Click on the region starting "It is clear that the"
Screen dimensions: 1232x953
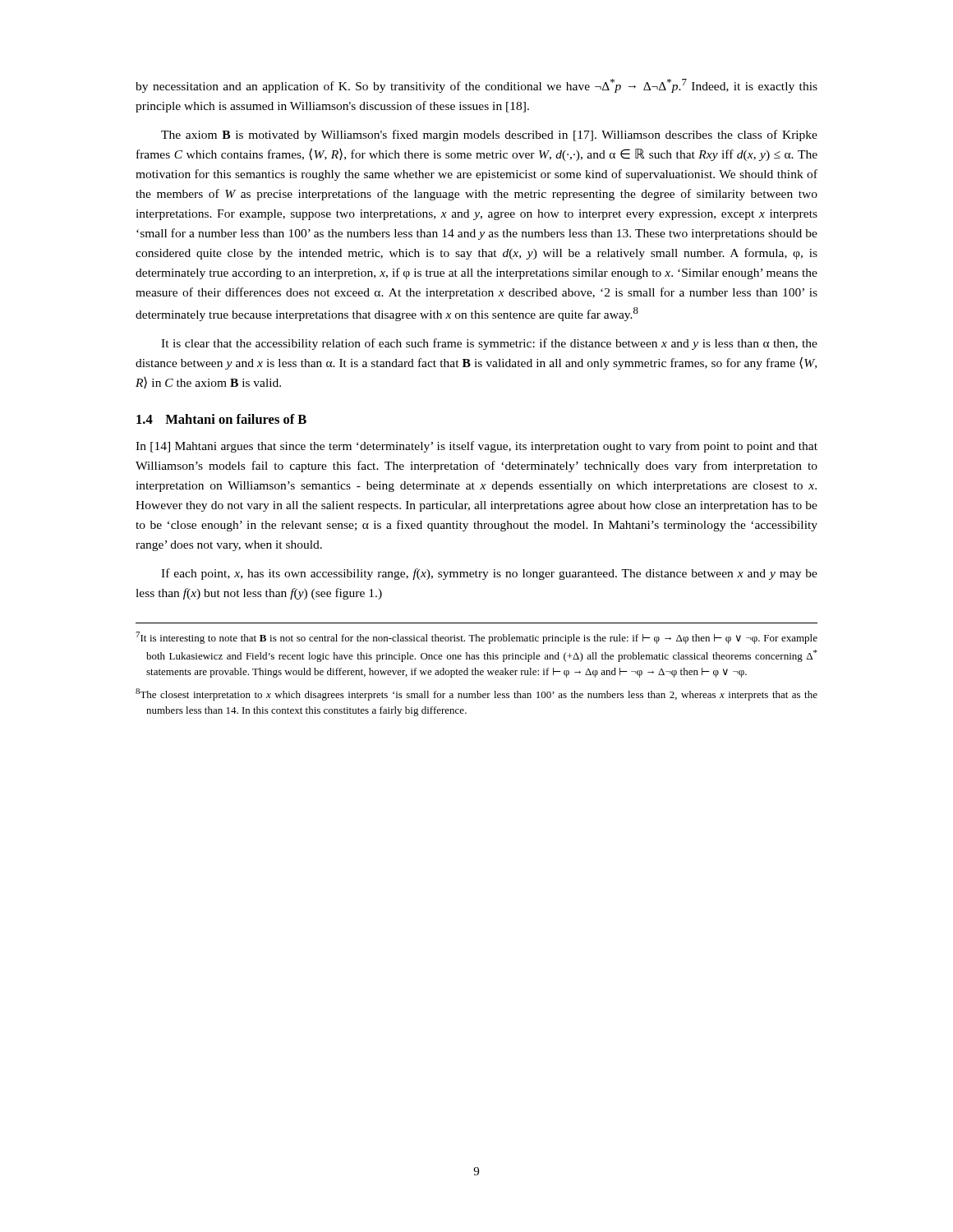pyautogui.click(x=476, y=363)
